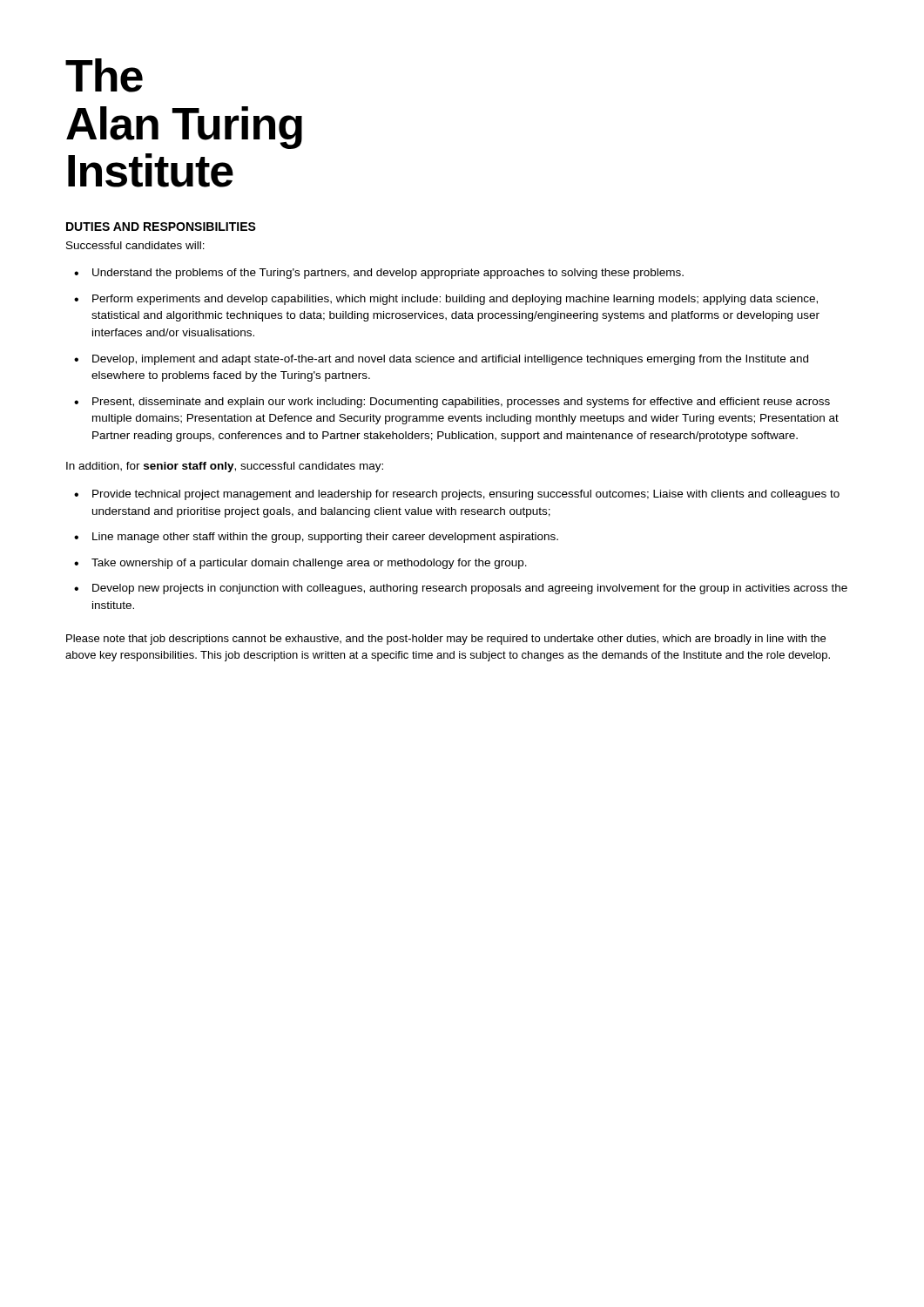Find the block on this page that starts "In addition, for senior staff only, successful candidates"
The height and width of the screenshot is (1307, 924).
(225, 466)
